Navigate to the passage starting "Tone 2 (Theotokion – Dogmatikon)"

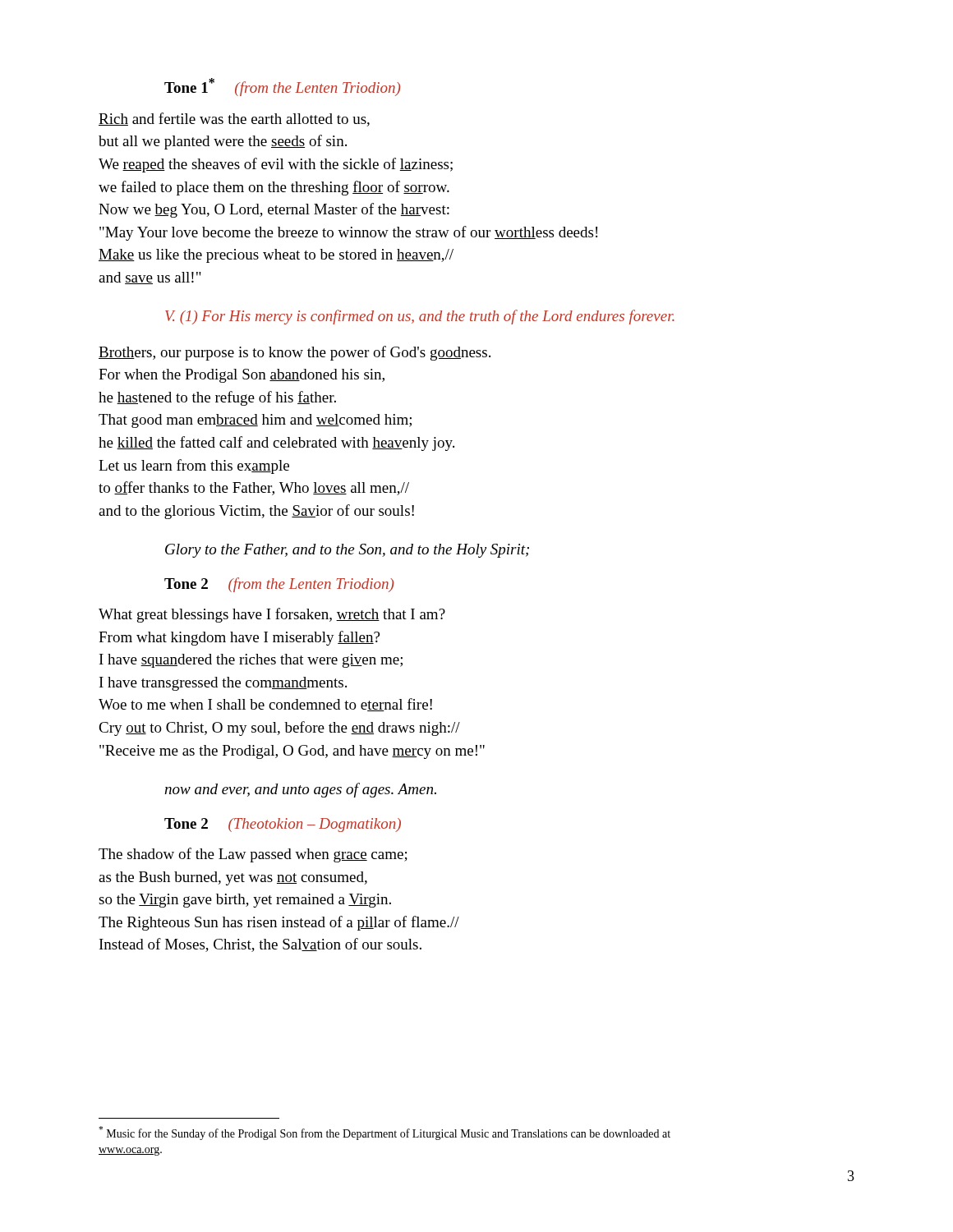point(283,823)
